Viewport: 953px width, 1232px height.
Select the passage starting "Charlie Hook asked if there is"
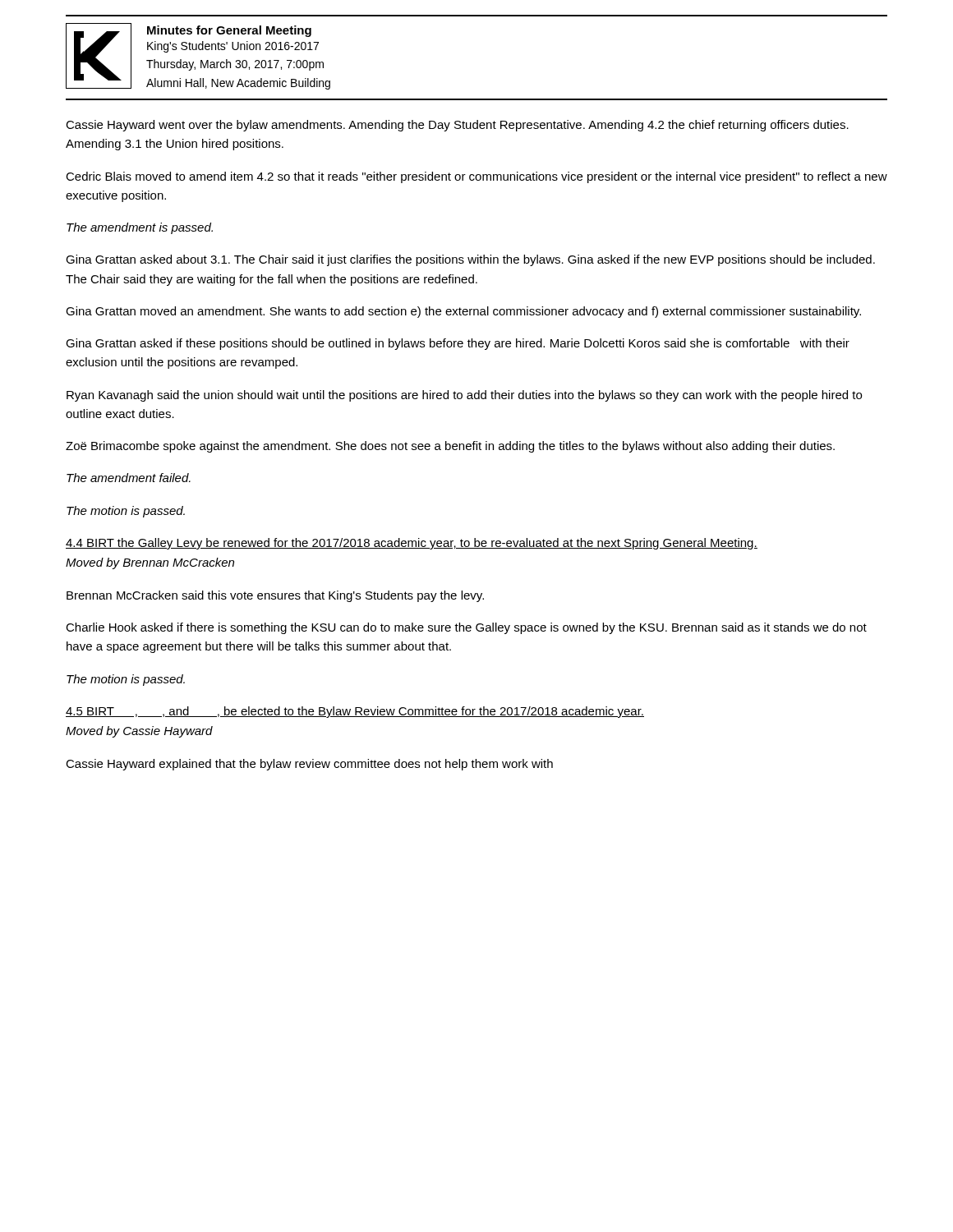[x=466, y=637]
